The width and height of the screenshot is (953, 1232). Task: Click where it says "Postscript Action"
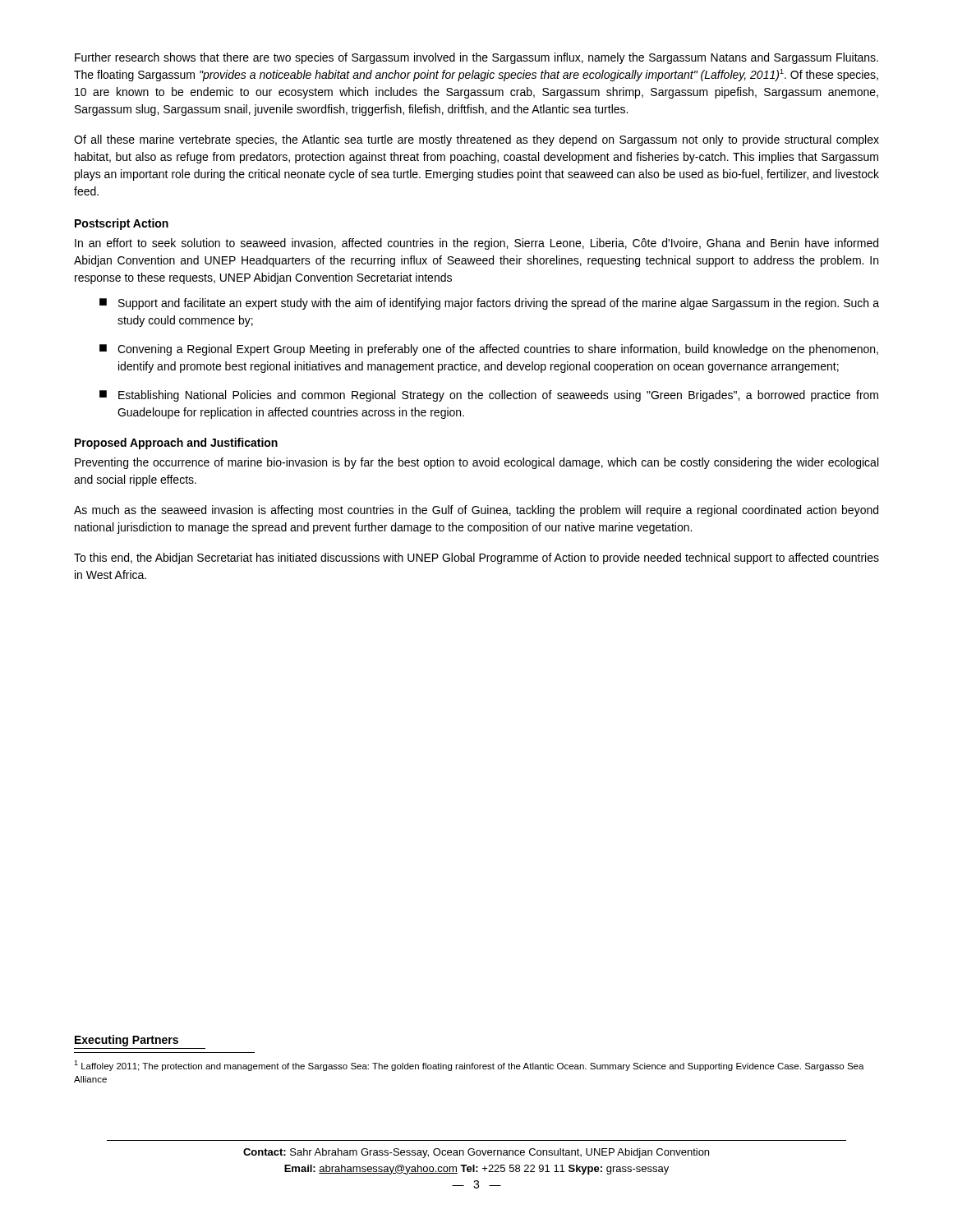(121, 223)
